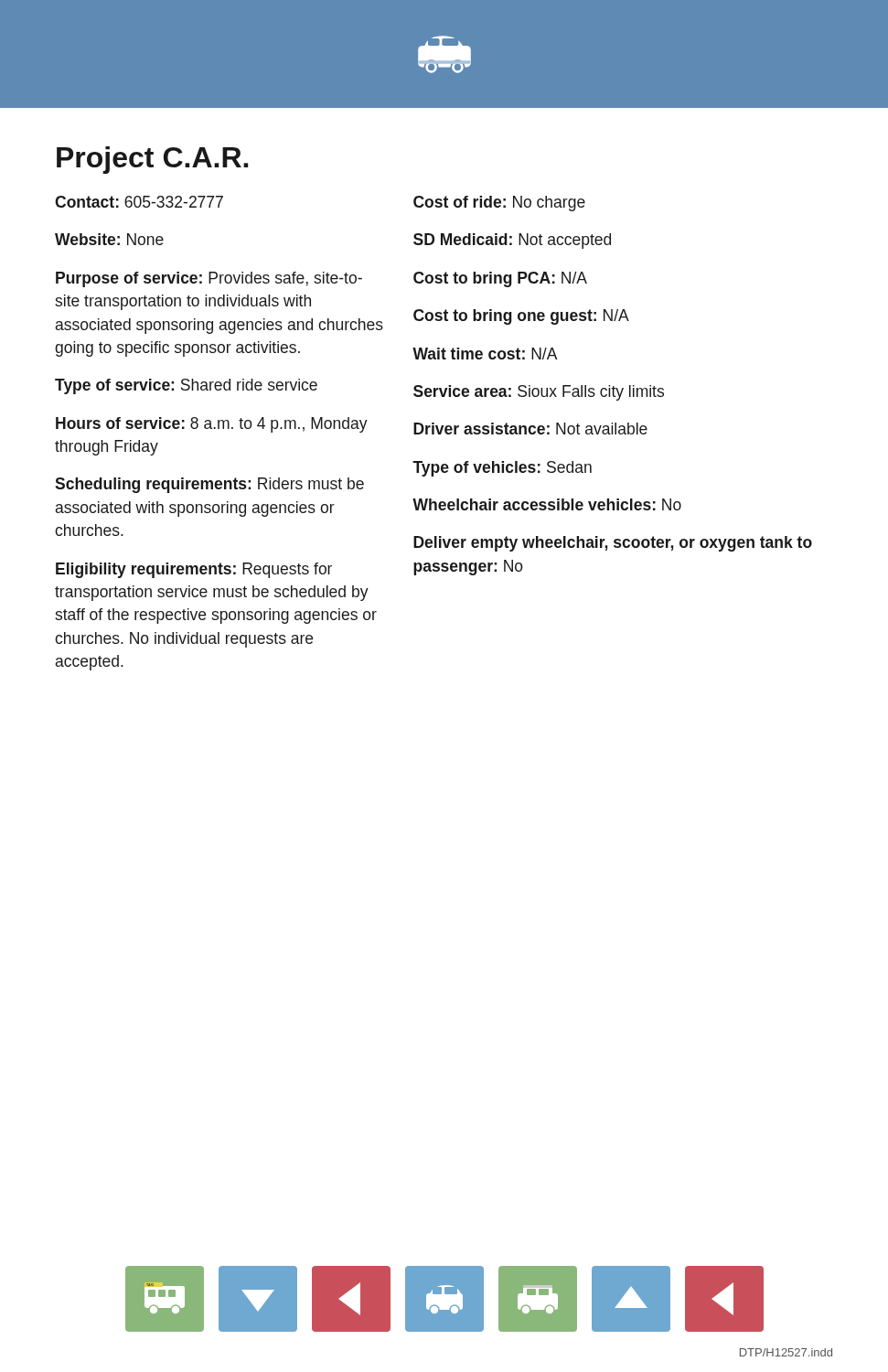Where is the passage that starts "Service area: Sioux"?
Viewport: 888px width, 1372px height.
pyautogui.click(x=539, y=391)
